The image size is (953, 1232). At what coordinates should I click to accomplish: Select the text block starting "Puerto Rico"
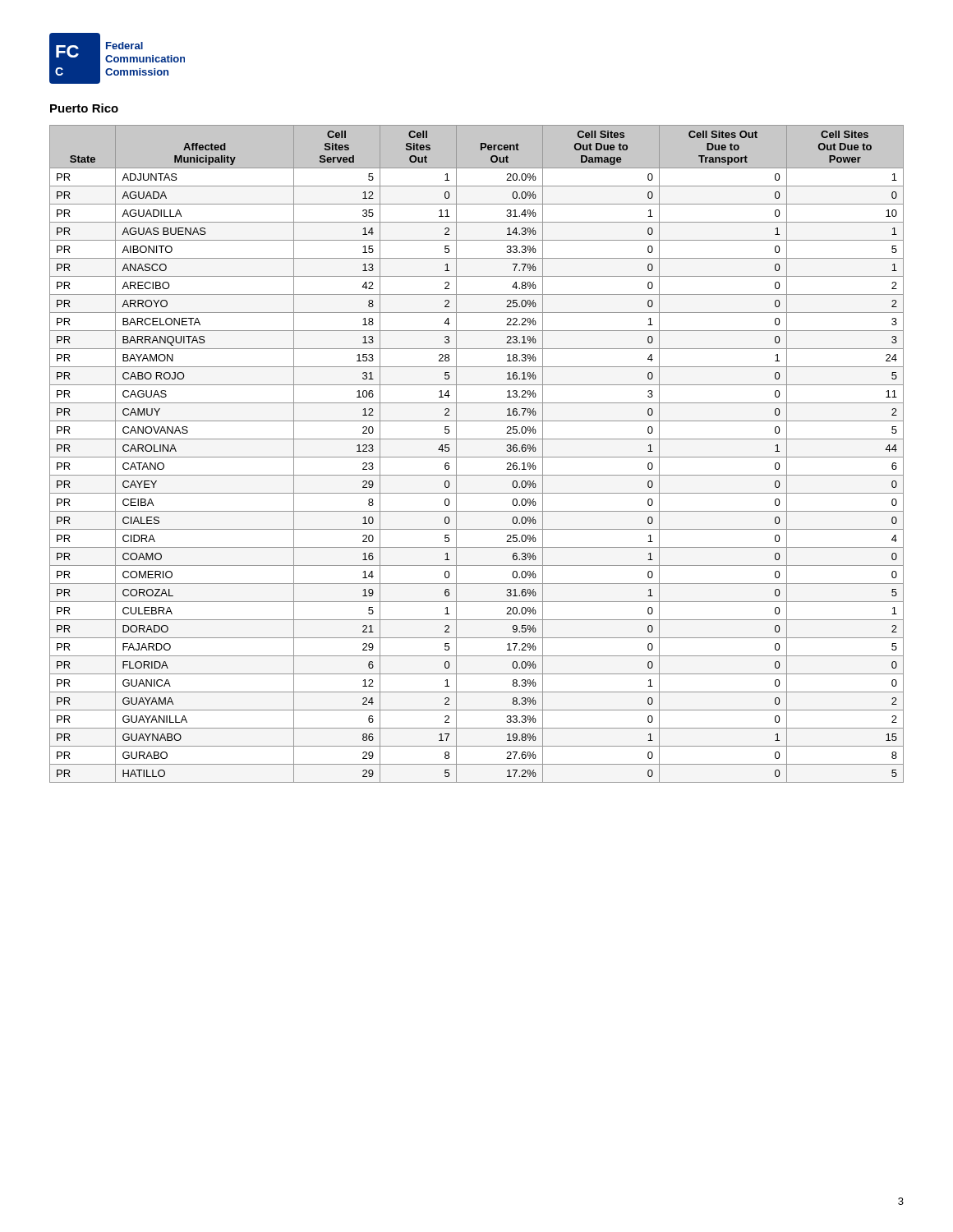tap(84, 108)
